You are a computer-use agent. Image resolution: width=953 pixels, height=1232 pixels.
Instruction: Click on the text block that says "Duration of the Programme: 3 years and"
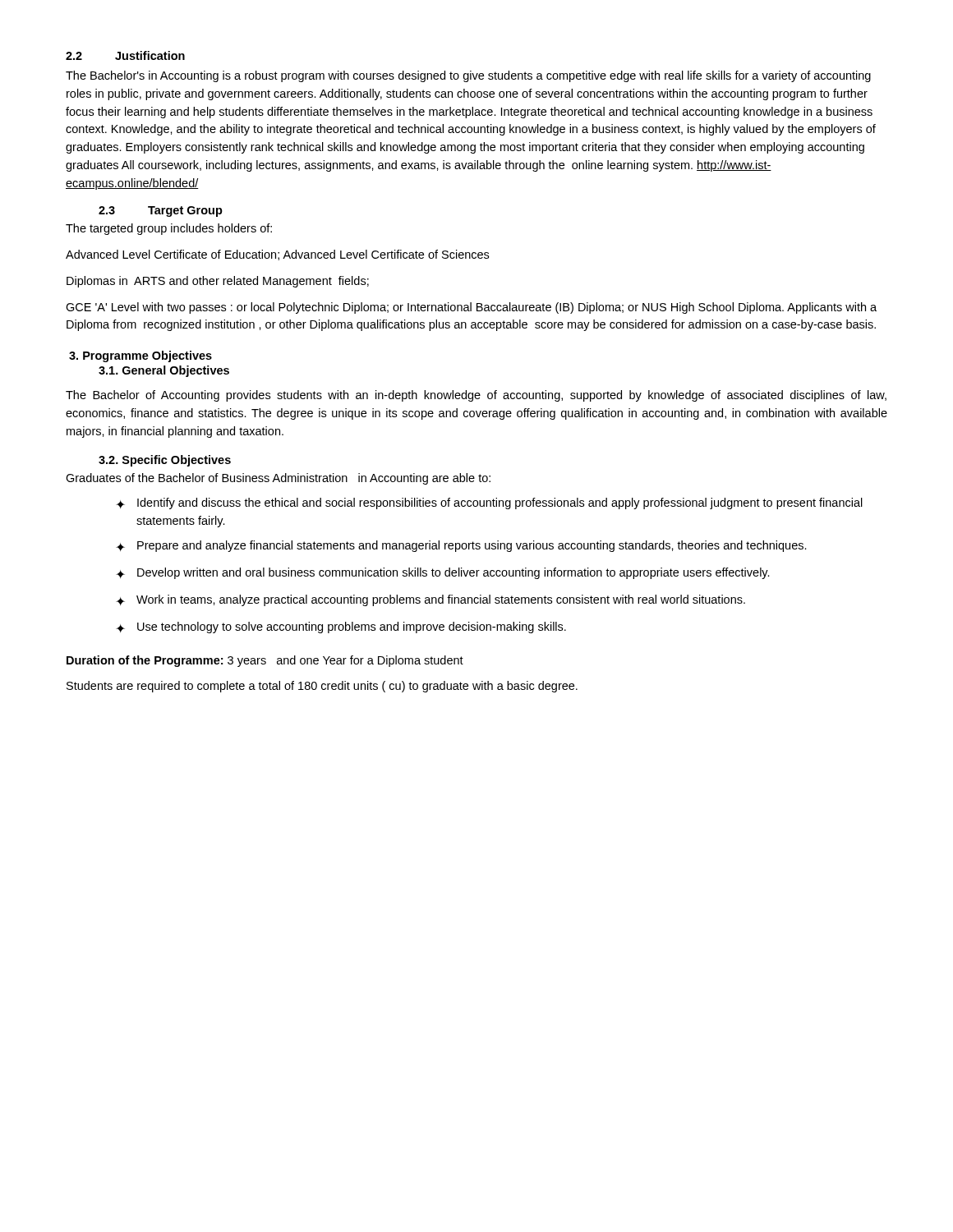click(264, 660)
